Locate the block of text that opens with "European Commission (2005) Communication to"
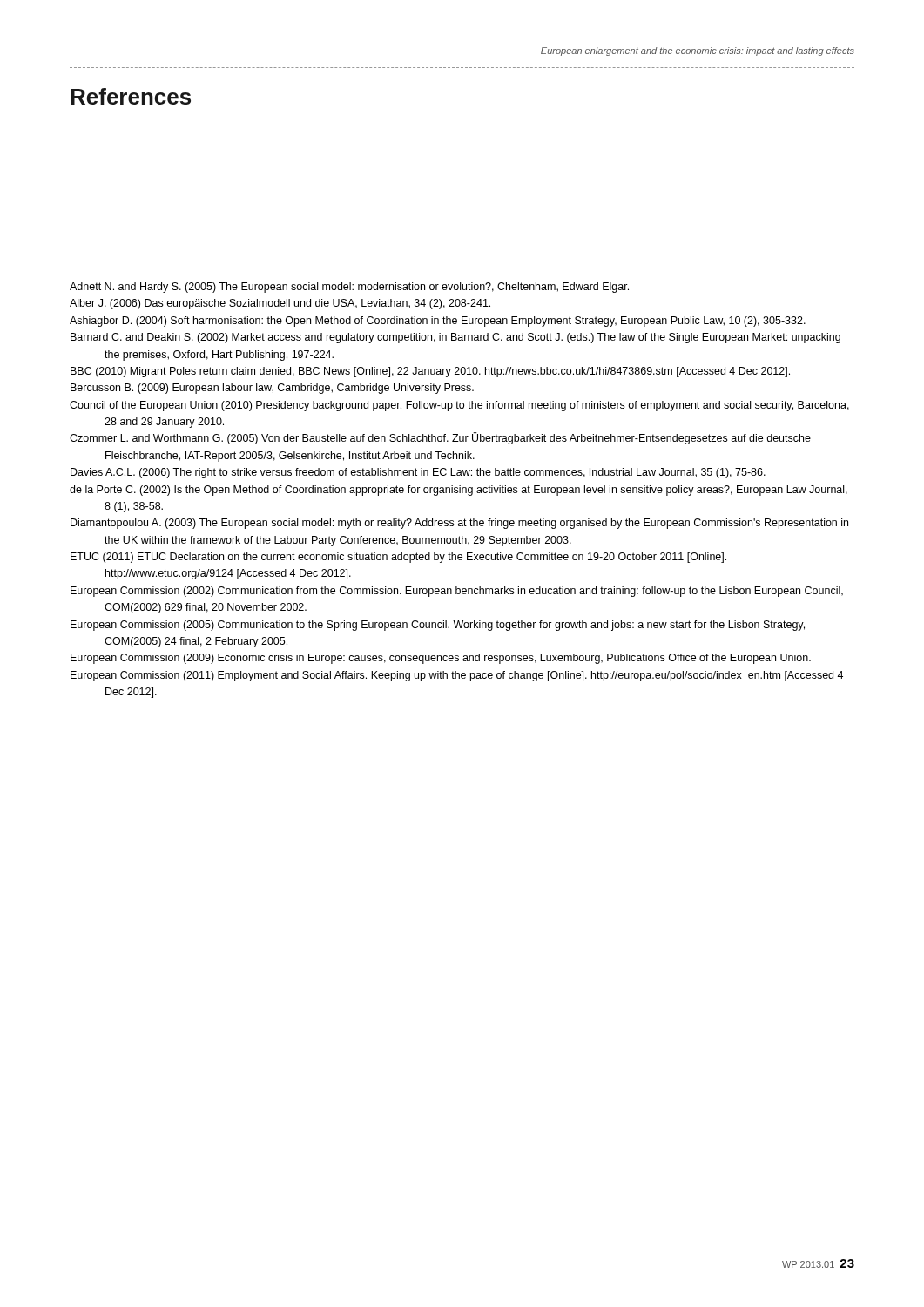924x1307 pixels. [x=438, y=633]
